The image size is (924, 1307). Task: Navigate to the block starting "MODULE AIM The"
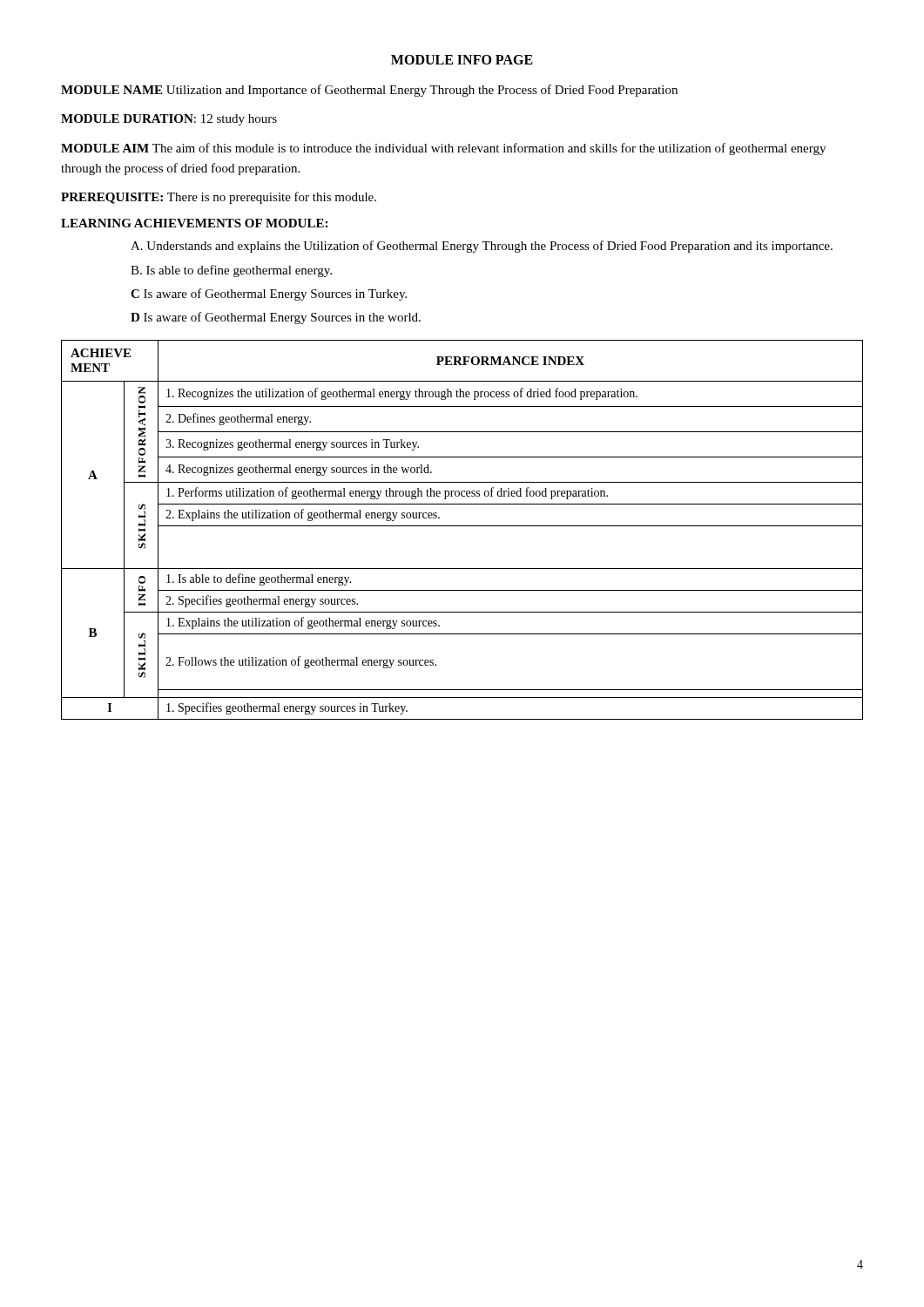[443, 158]
